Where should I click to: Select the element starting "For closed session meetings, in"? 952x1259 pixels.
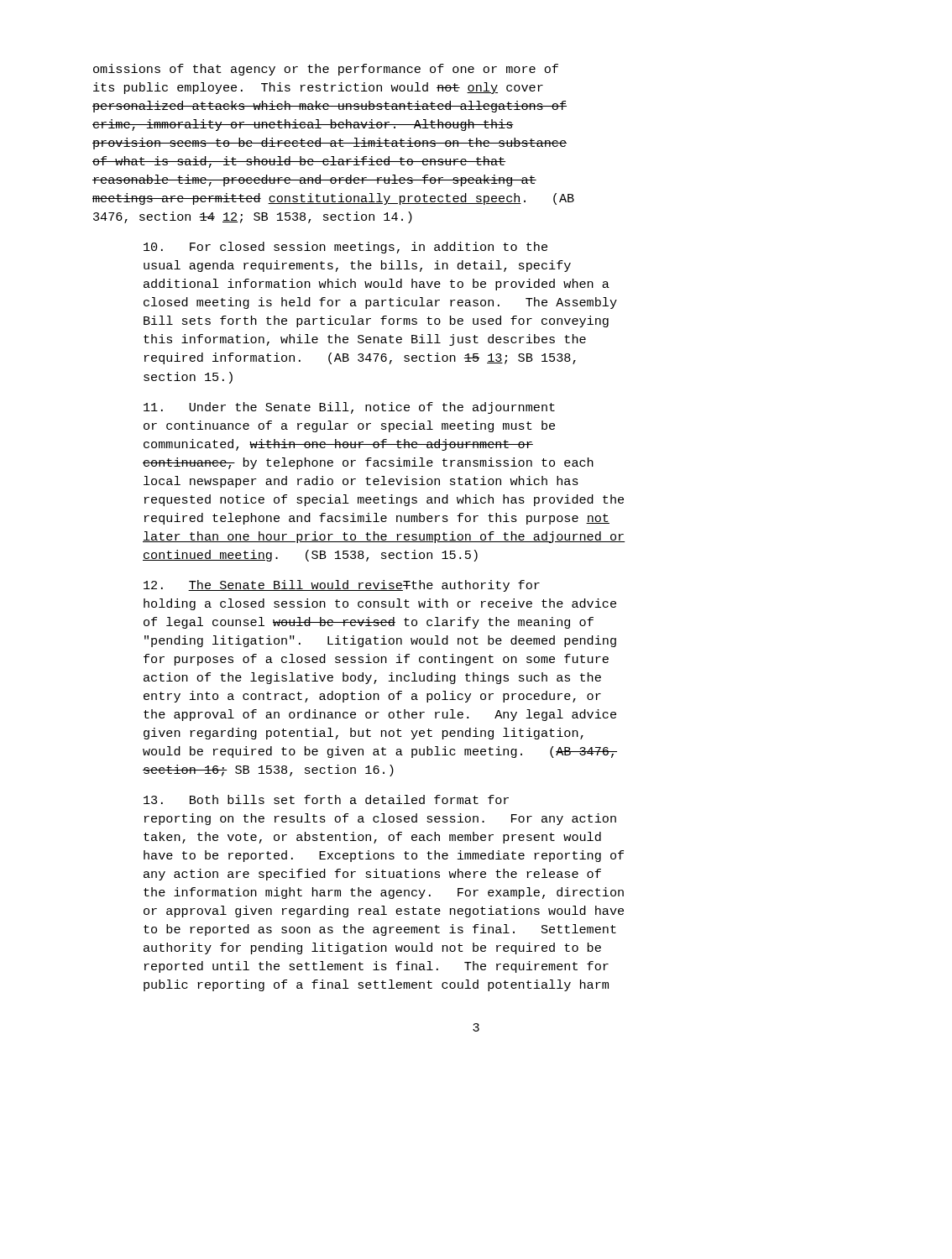(x=501, y=313)
